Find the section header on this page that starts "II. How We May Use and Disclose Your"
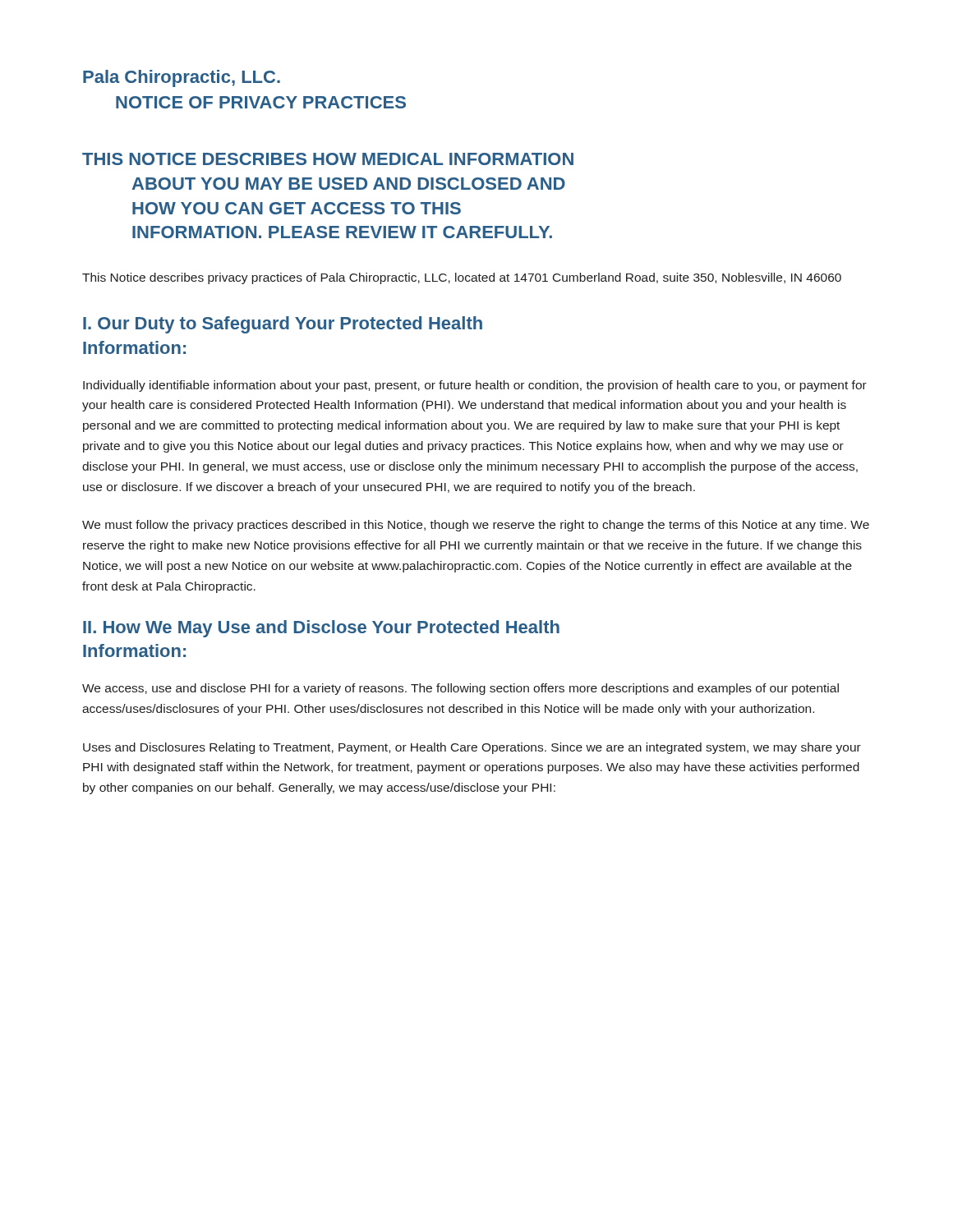The width and height of the screenshot is (953, 1232). pos(321,639)
